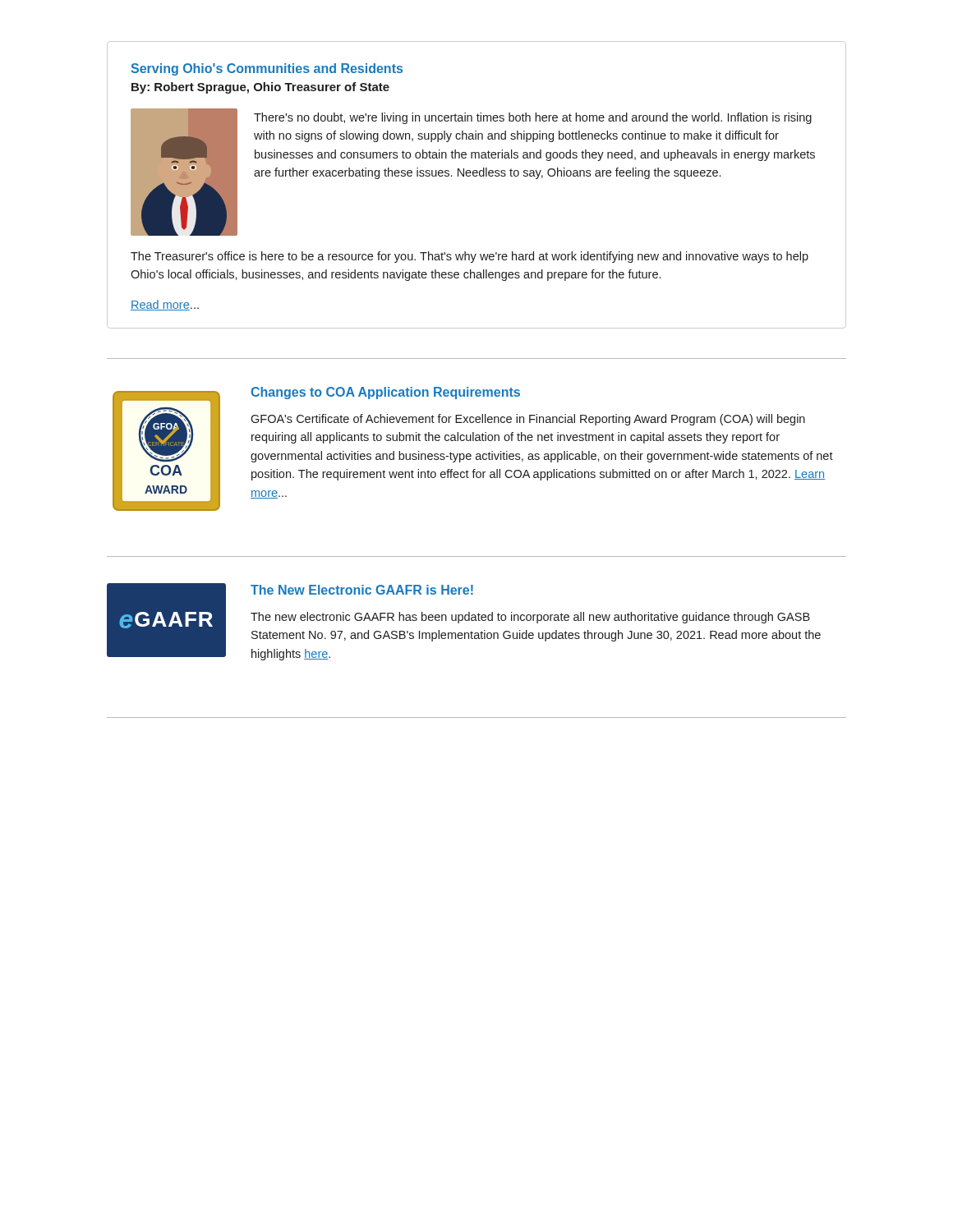Viewport: 953px width, 1232px height.
Task: Where does it say "Read more..."?
Action: click(165, 304)
